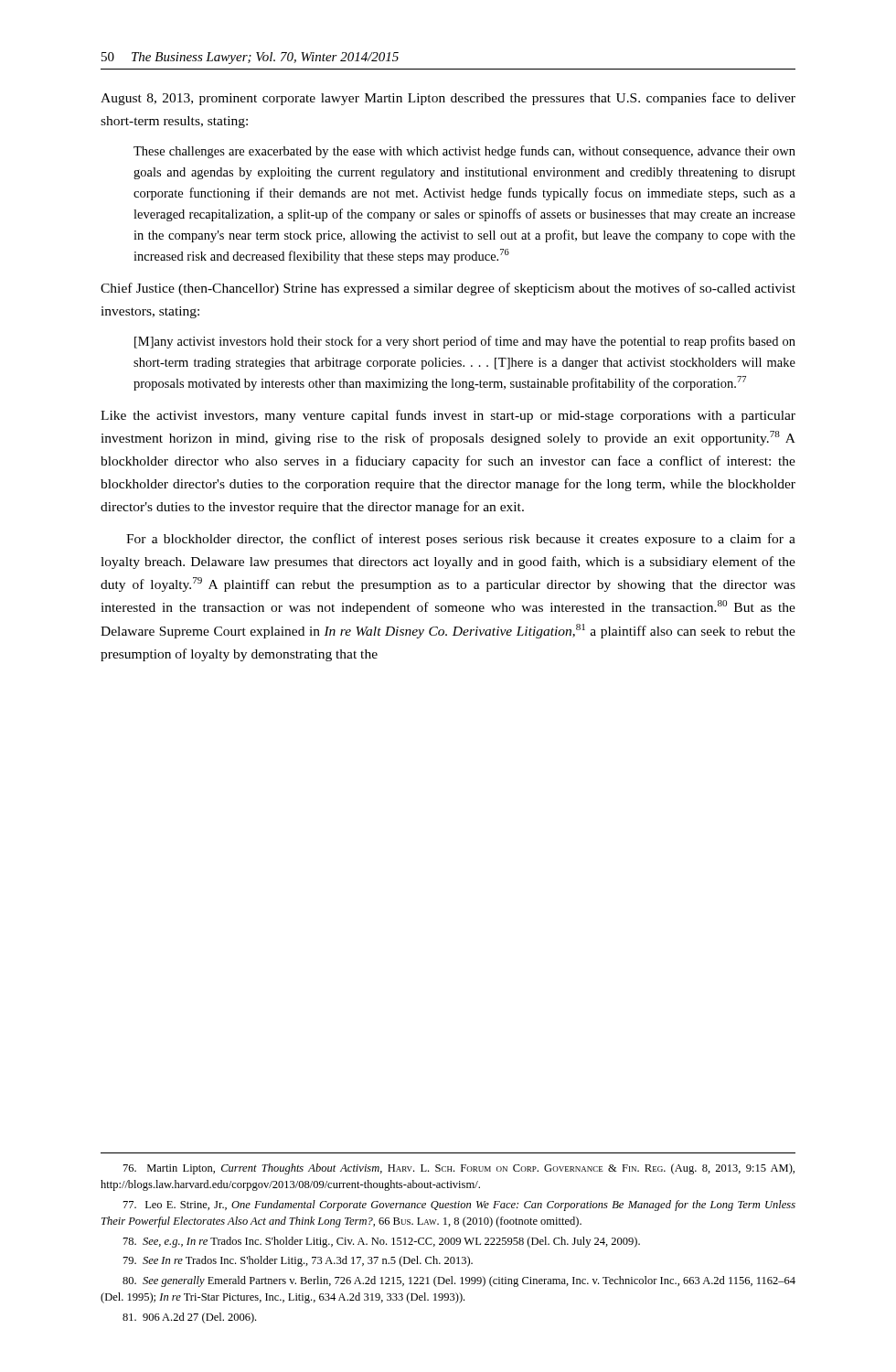Point to the block beginning "See generally Emerald Partners v. Berlin, 726 A.2d"
The height and width of the screenshot is (1372, 896).
448,1289
